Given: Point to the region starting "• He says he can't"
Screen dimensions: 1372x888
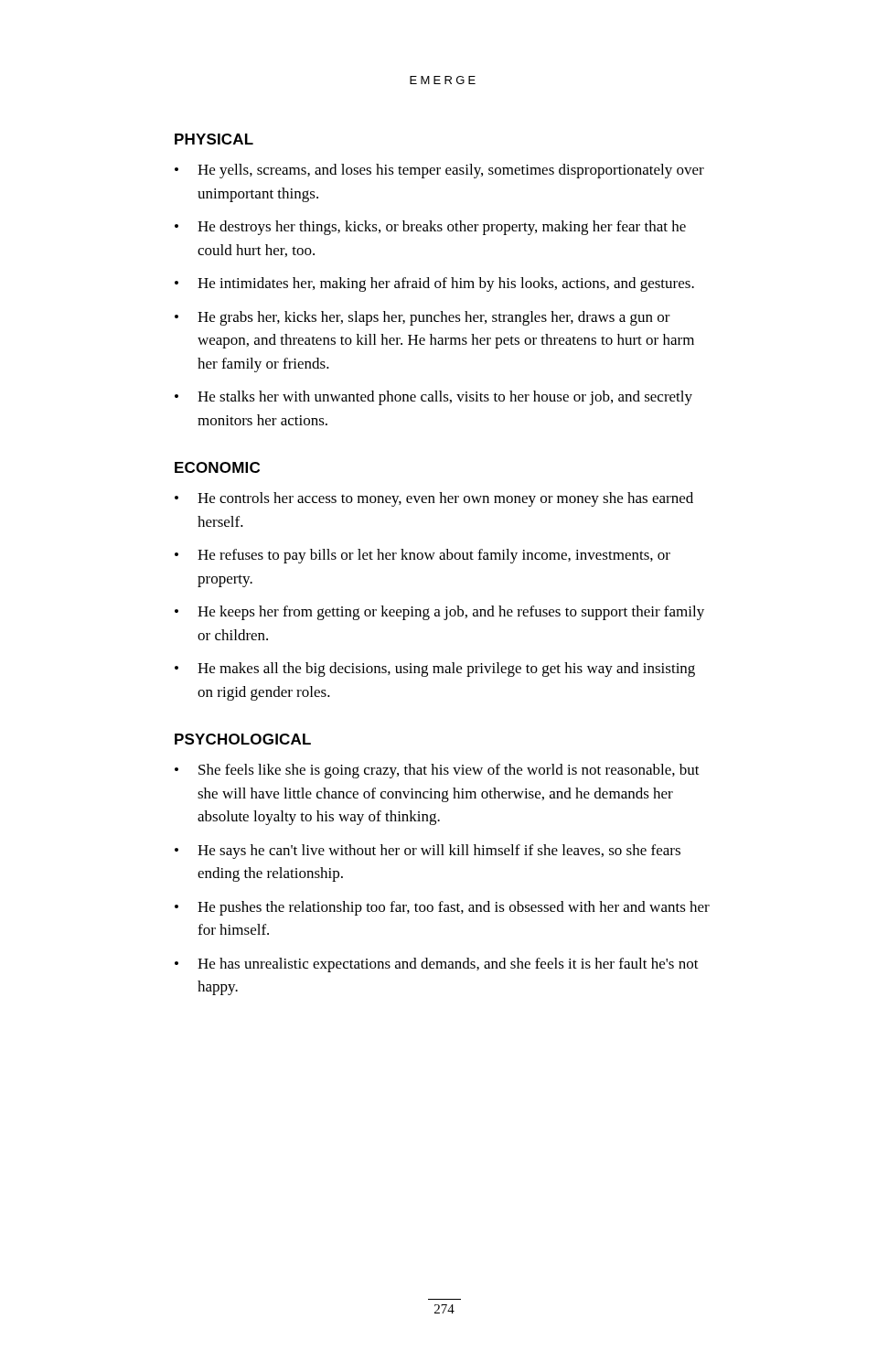Looking at the screenshot, I should (x=444, y=862).
